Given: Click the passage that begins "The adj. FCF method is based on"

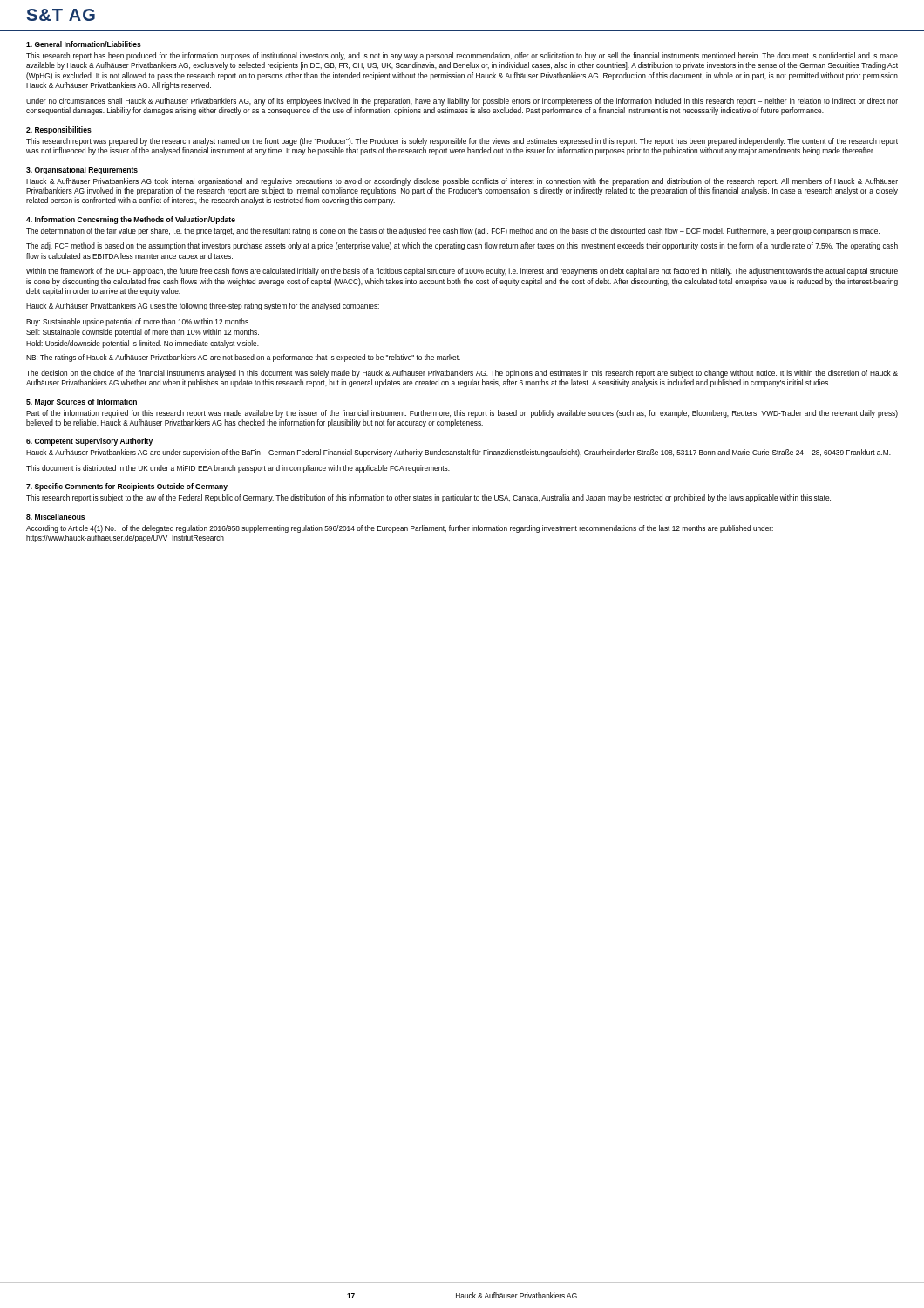Looking at the screenshot, I should (x=462, y=251).
